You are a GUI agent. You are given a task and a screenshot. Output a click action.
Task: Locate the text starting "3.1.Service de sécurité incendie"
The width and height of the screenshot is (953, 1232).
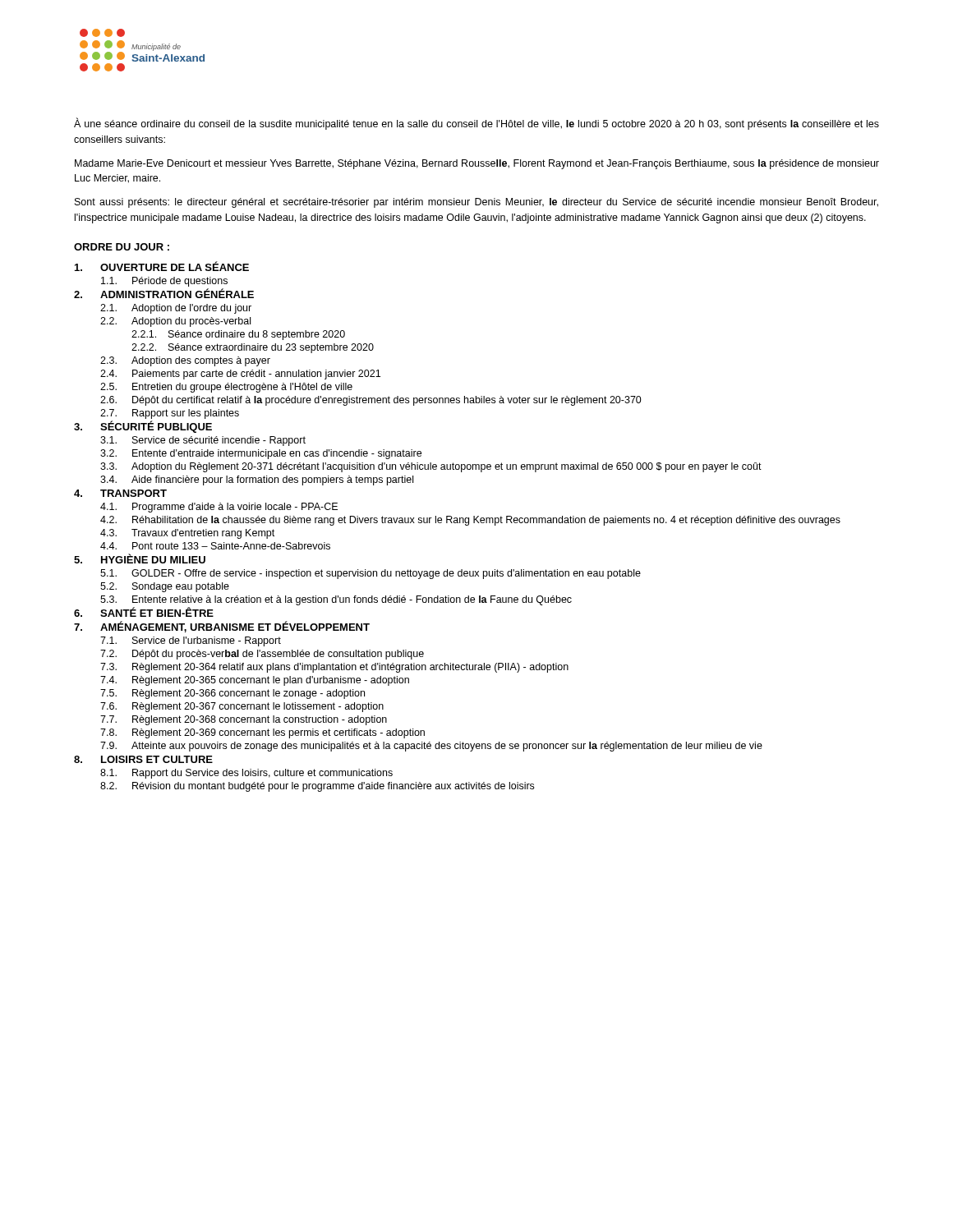pos(203,440)
